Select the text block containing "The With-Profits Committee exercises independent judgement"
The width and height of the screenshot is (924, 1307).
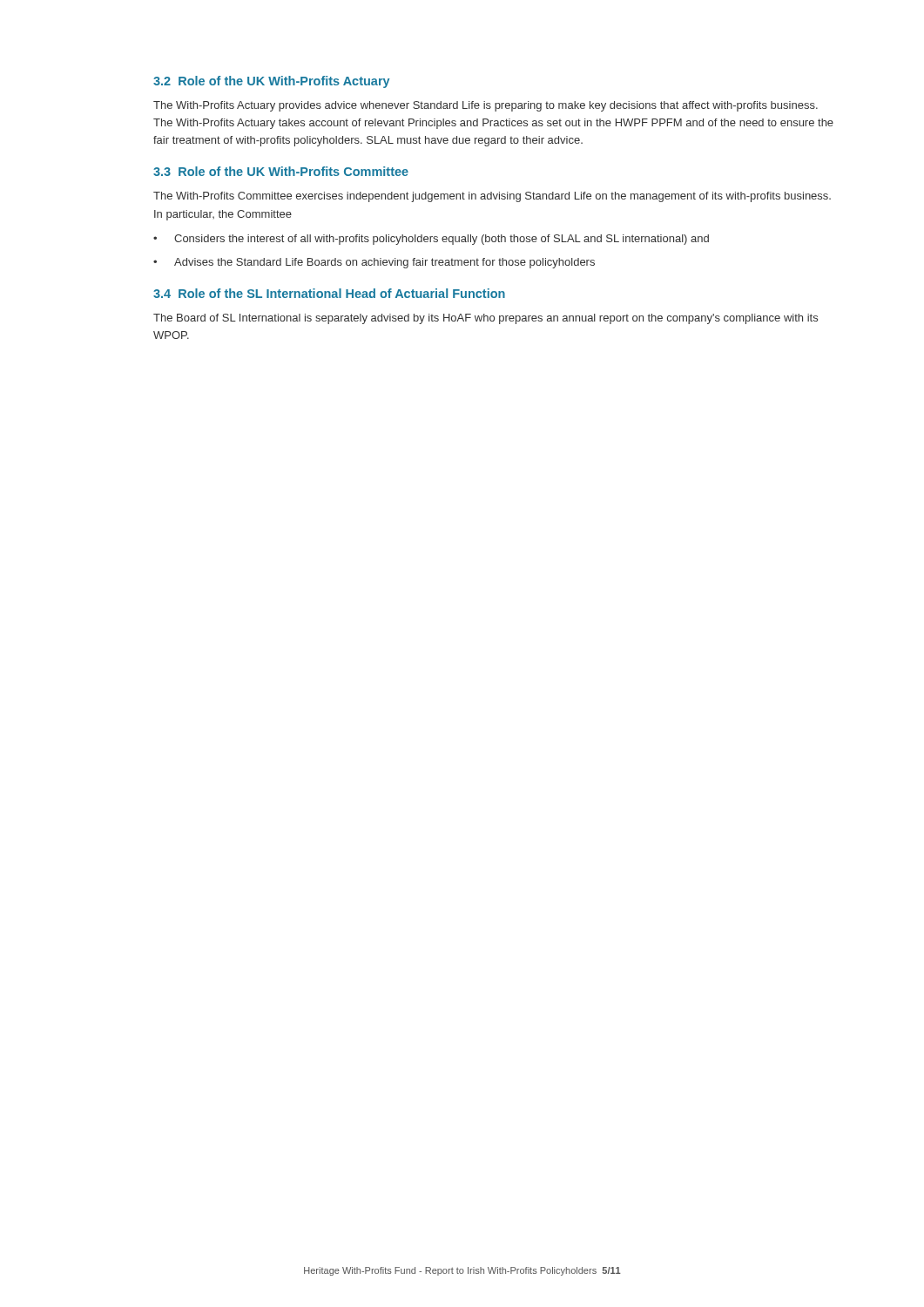(x=497, y=205)
